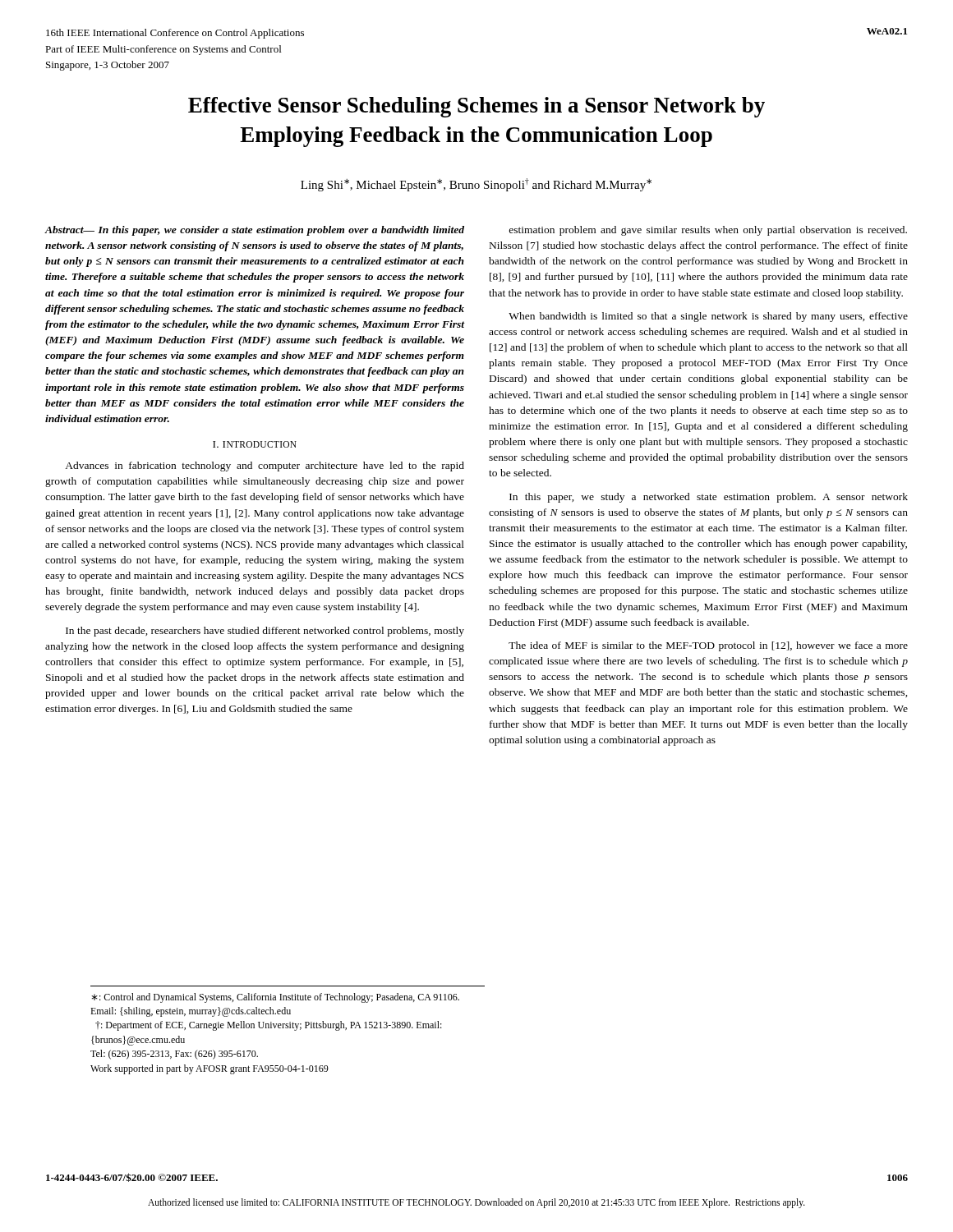Find the text block starting "∗: Control and Dynamical Systems, California"

point(275,1032)
